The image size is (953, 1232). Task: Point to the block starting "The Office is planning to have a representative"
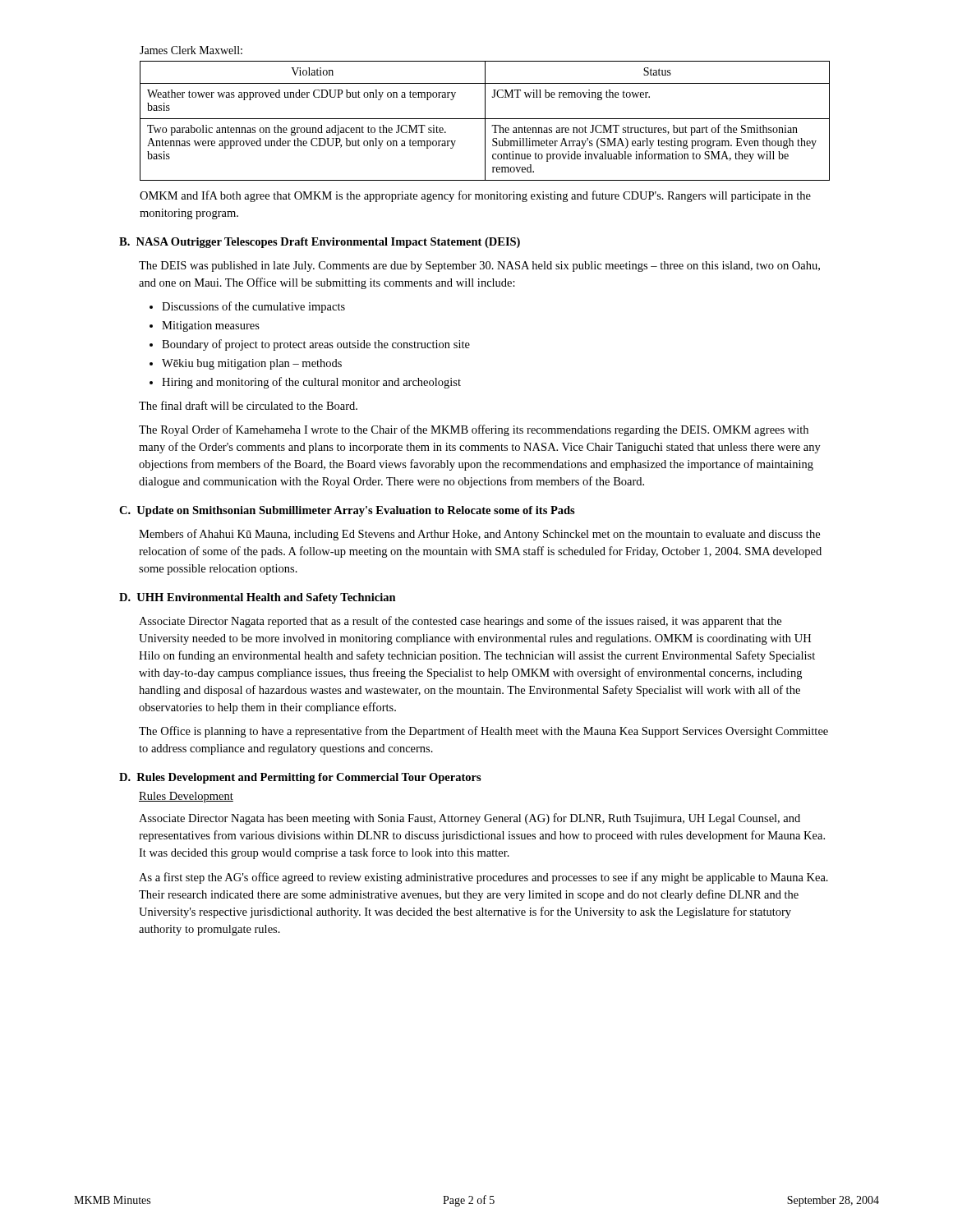coord(484,740)
